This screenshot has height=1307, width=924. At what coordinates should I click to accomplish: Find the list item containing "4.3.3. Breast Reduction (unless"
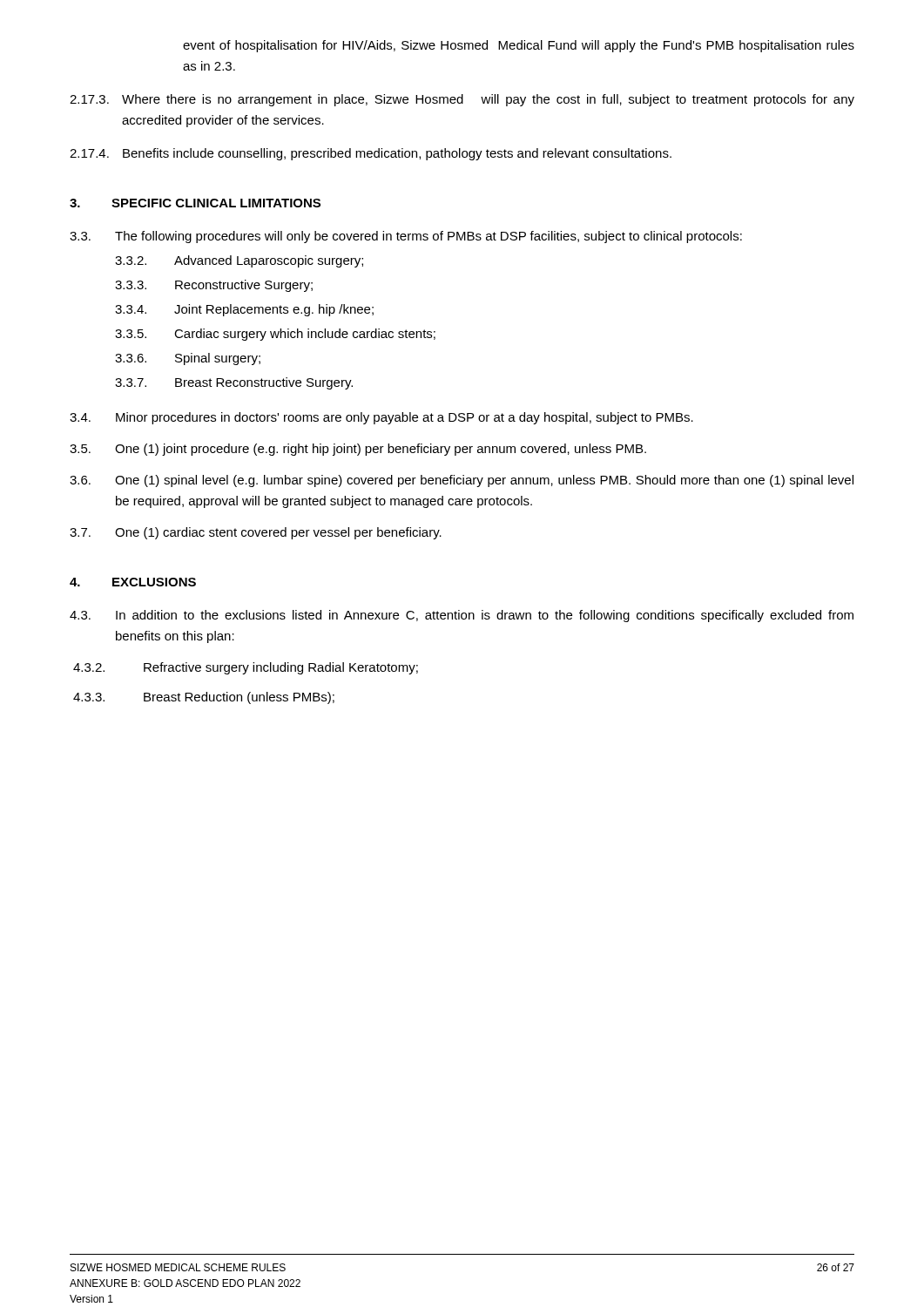pos(204,697)
